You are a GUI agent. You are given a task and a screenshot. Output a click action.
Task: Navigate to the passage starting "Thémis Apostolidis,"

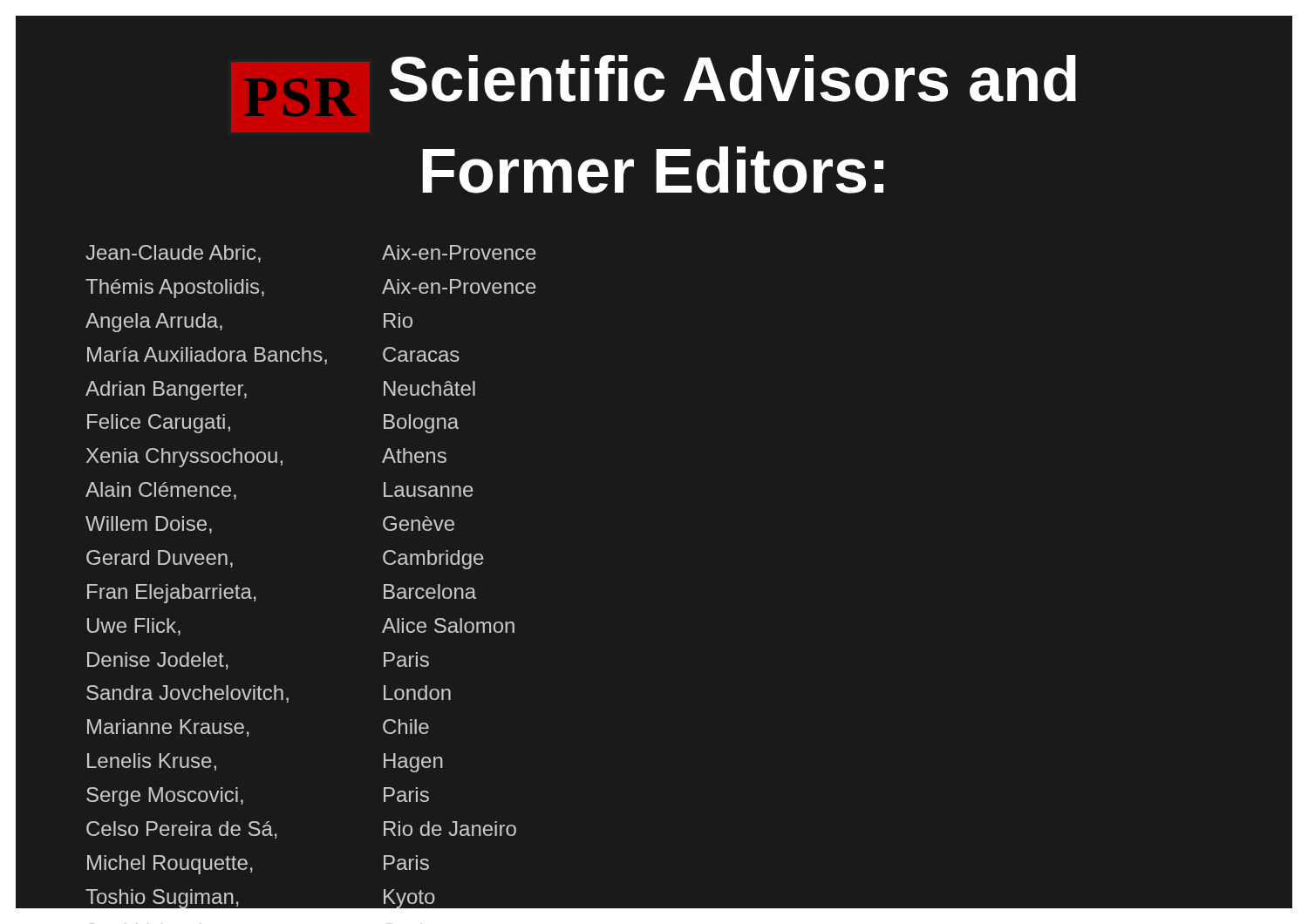176,286
